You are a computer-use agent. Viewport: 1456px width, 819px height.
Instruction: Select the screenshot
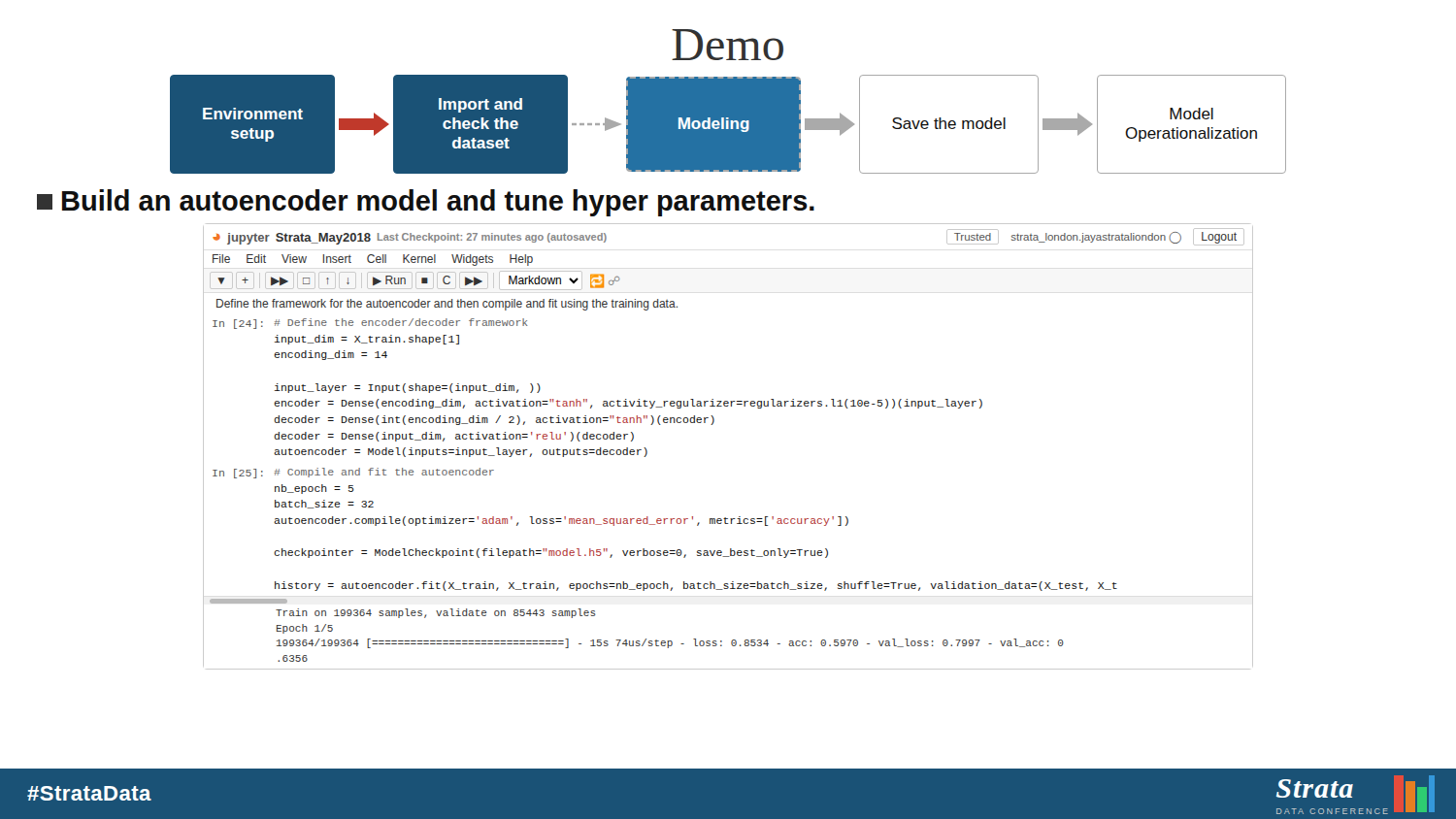[x=728, y=446]
